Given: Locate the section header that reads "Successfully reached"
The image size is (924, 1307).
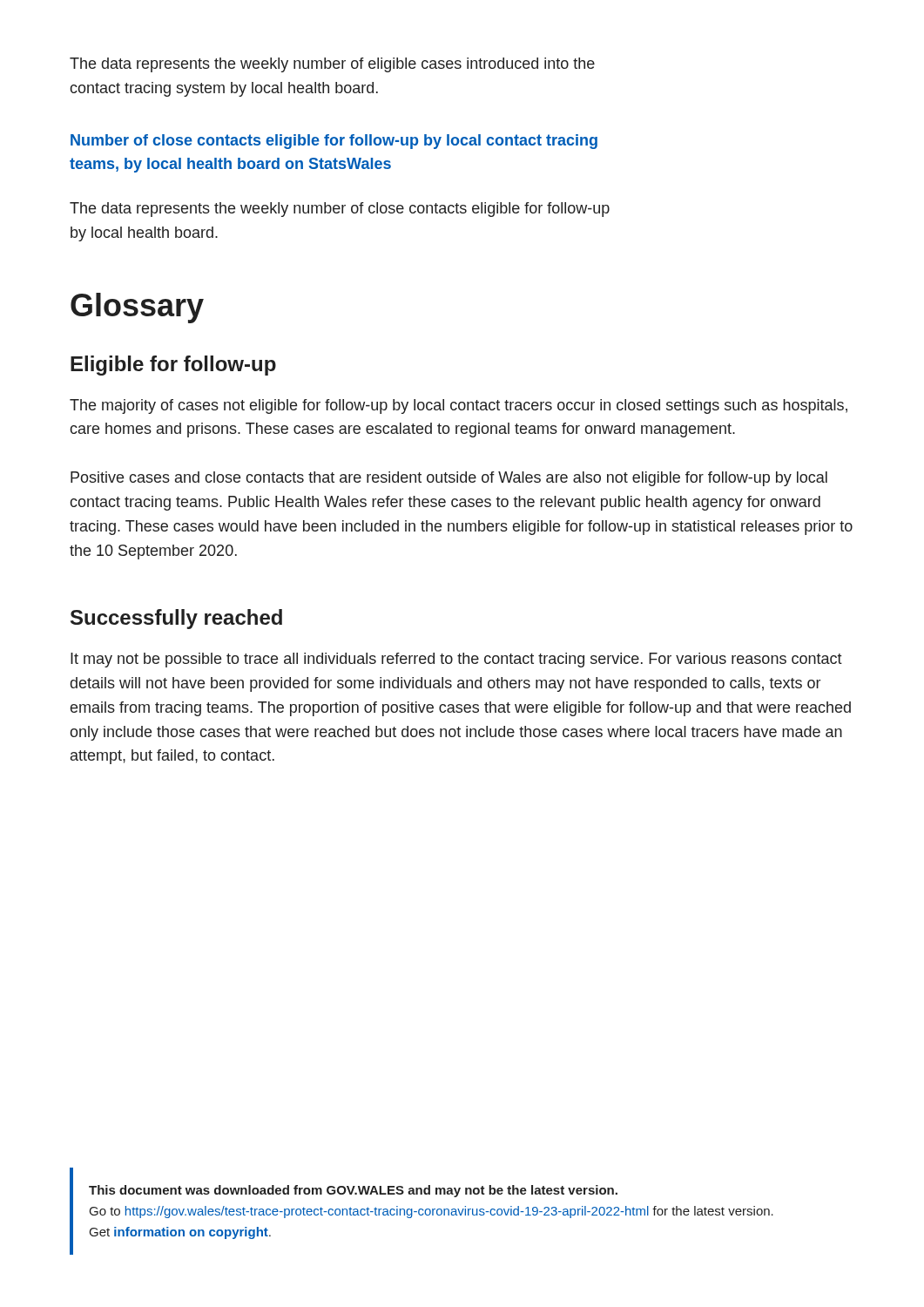Looking at the screenshot, I should click(176, 619).
